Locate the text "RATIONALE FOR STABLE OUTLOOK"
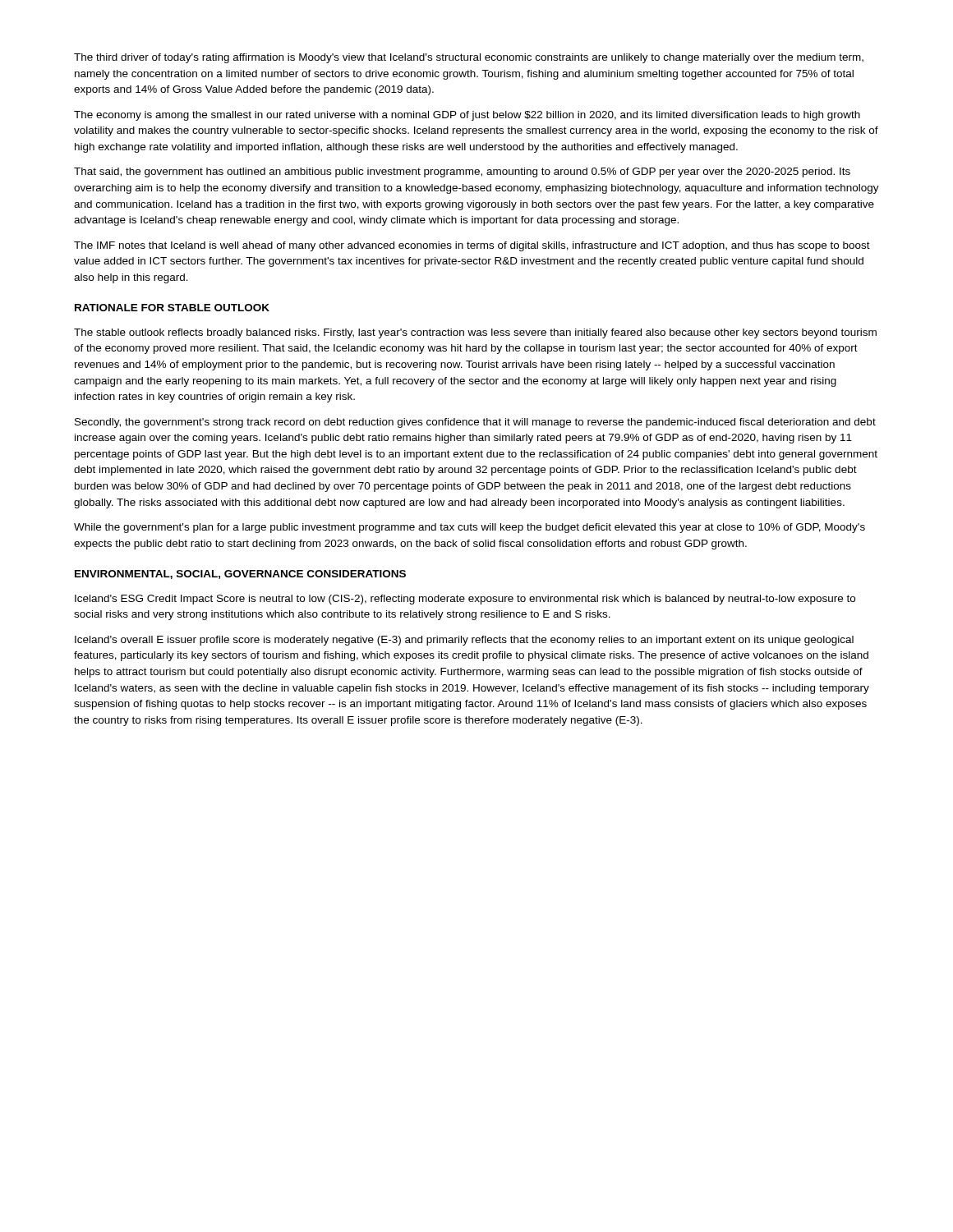The width and height of the screenshot is (953, 1232). (x=172, y=308)
